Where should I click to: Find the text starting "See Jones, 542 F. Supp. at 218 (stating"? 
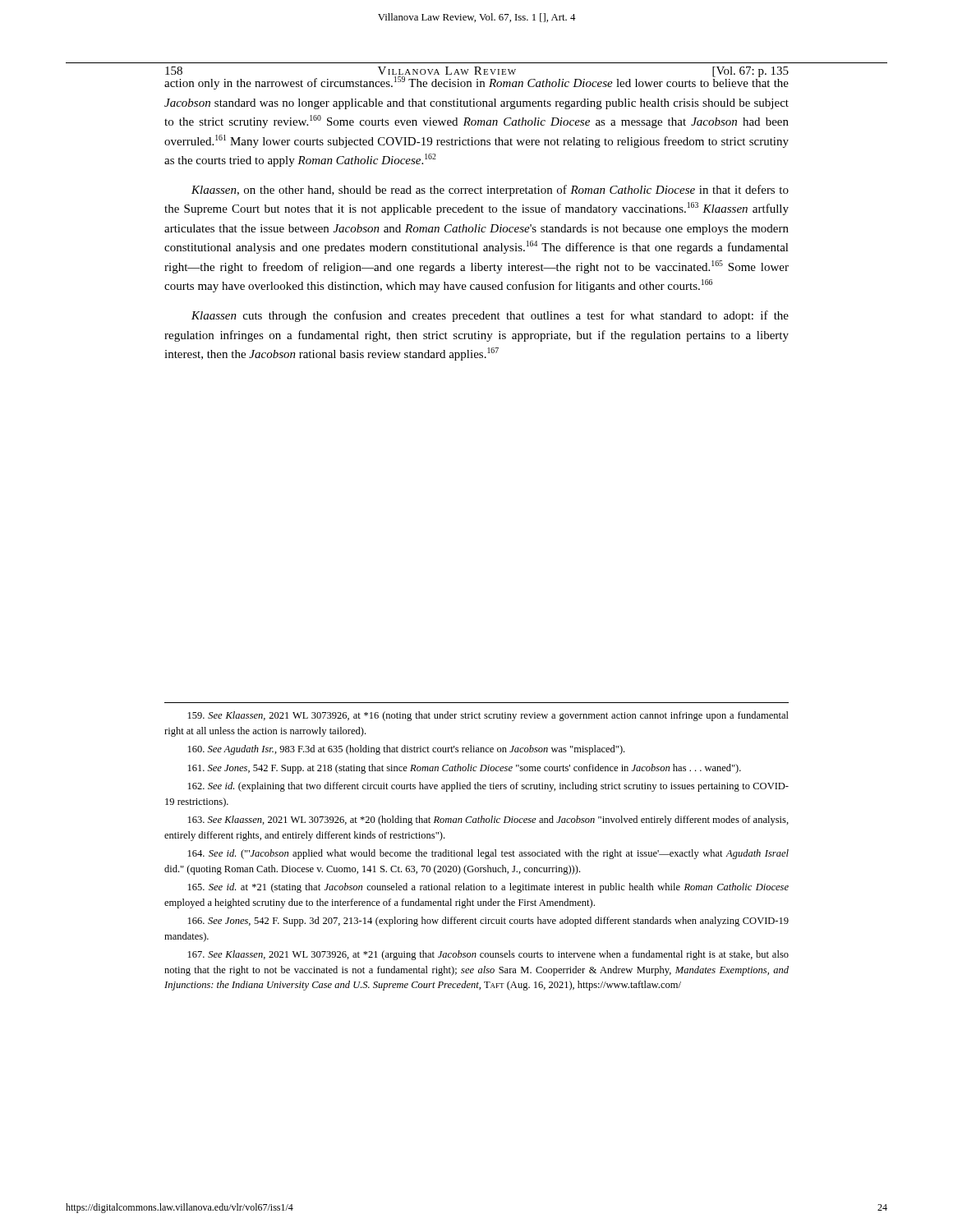coord(464,768)
